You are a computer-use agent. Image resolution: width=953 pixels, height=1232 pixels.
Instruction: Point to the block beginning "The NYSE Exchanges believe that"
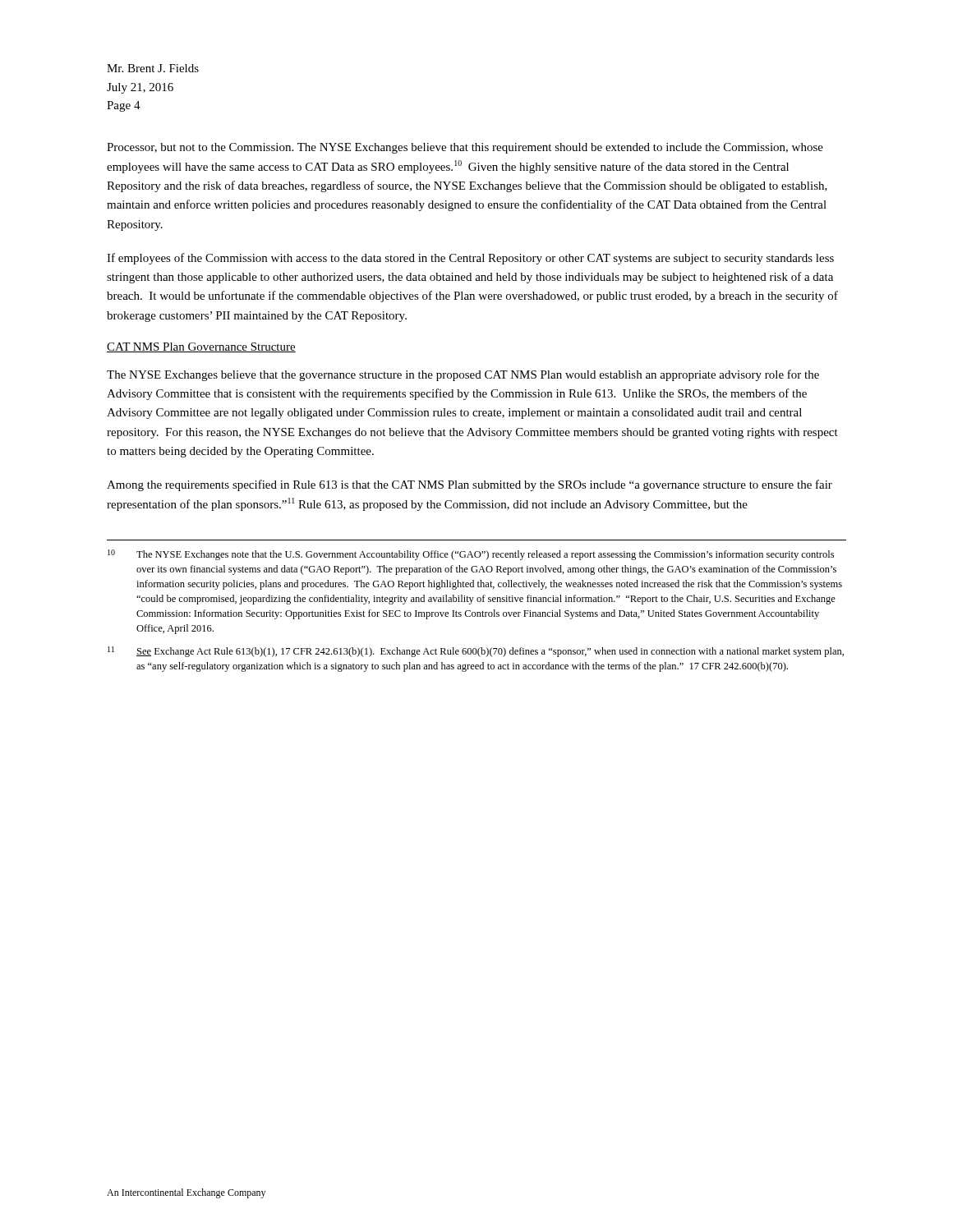pyautogui.click(x=472, y=413)
